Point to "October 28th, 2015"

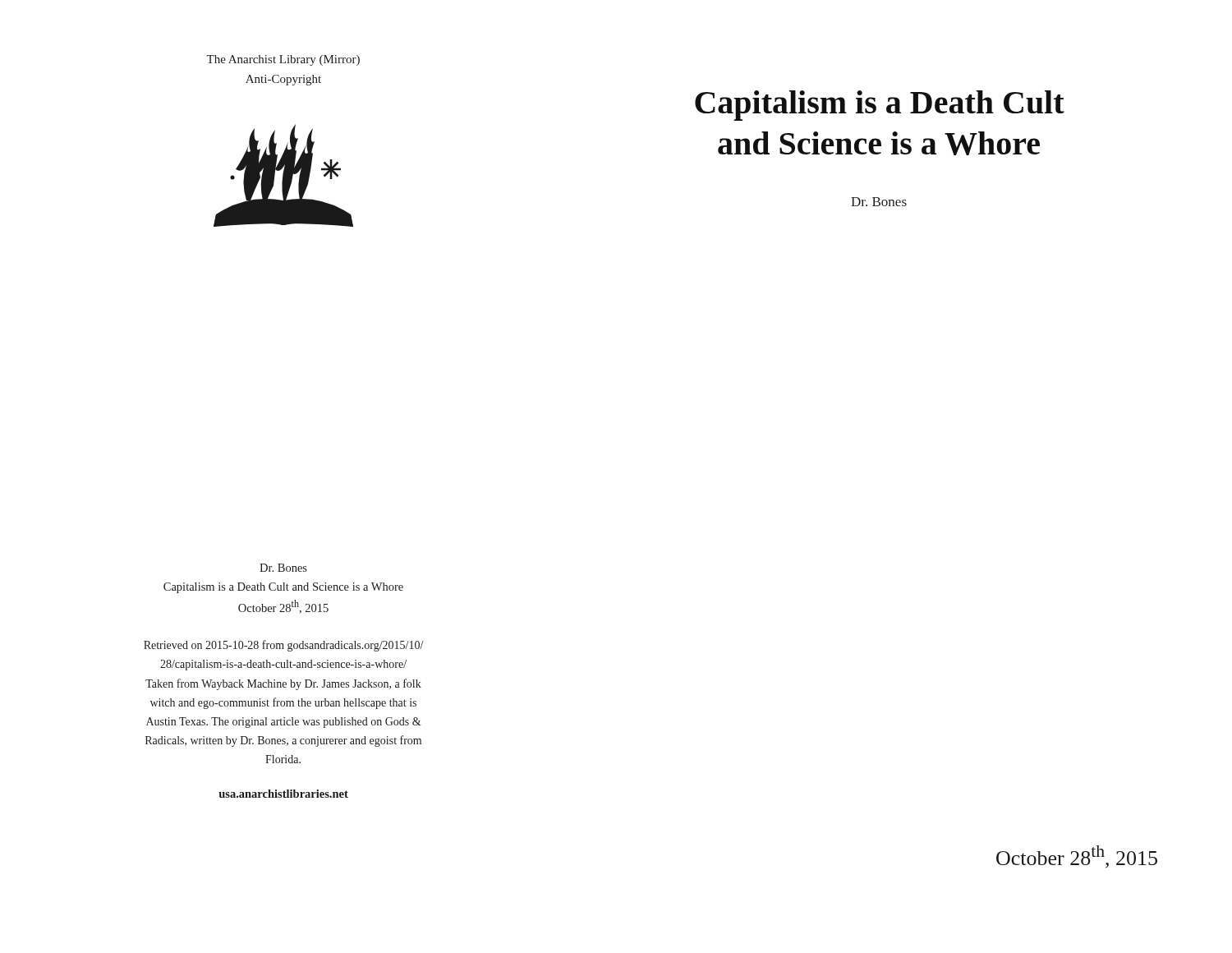pyautogui.click(x=1077, y=856)
